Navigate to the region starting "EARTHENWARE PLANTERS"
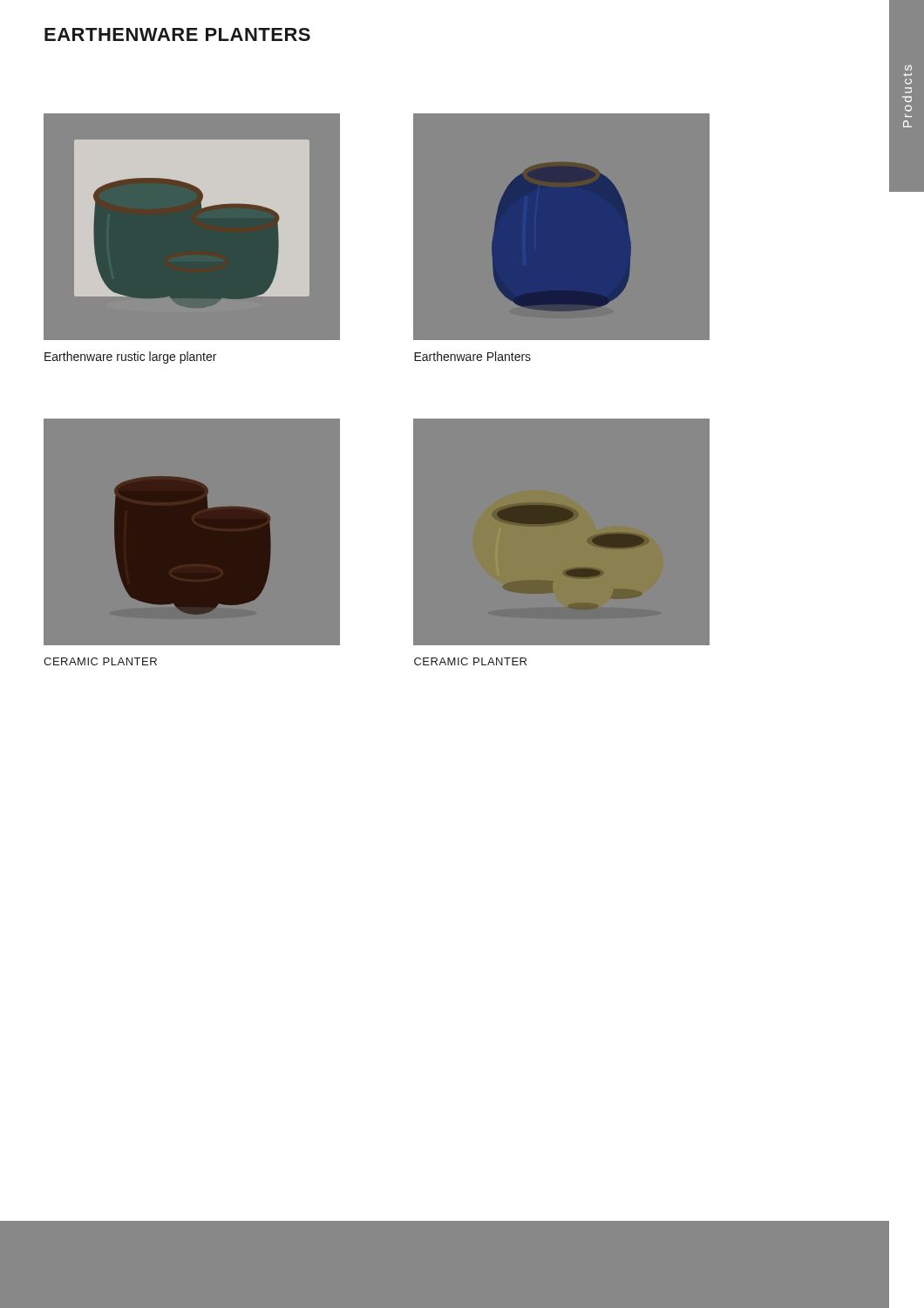The height and width of the screenshot is (1308, 924). [x=177, y=34]
